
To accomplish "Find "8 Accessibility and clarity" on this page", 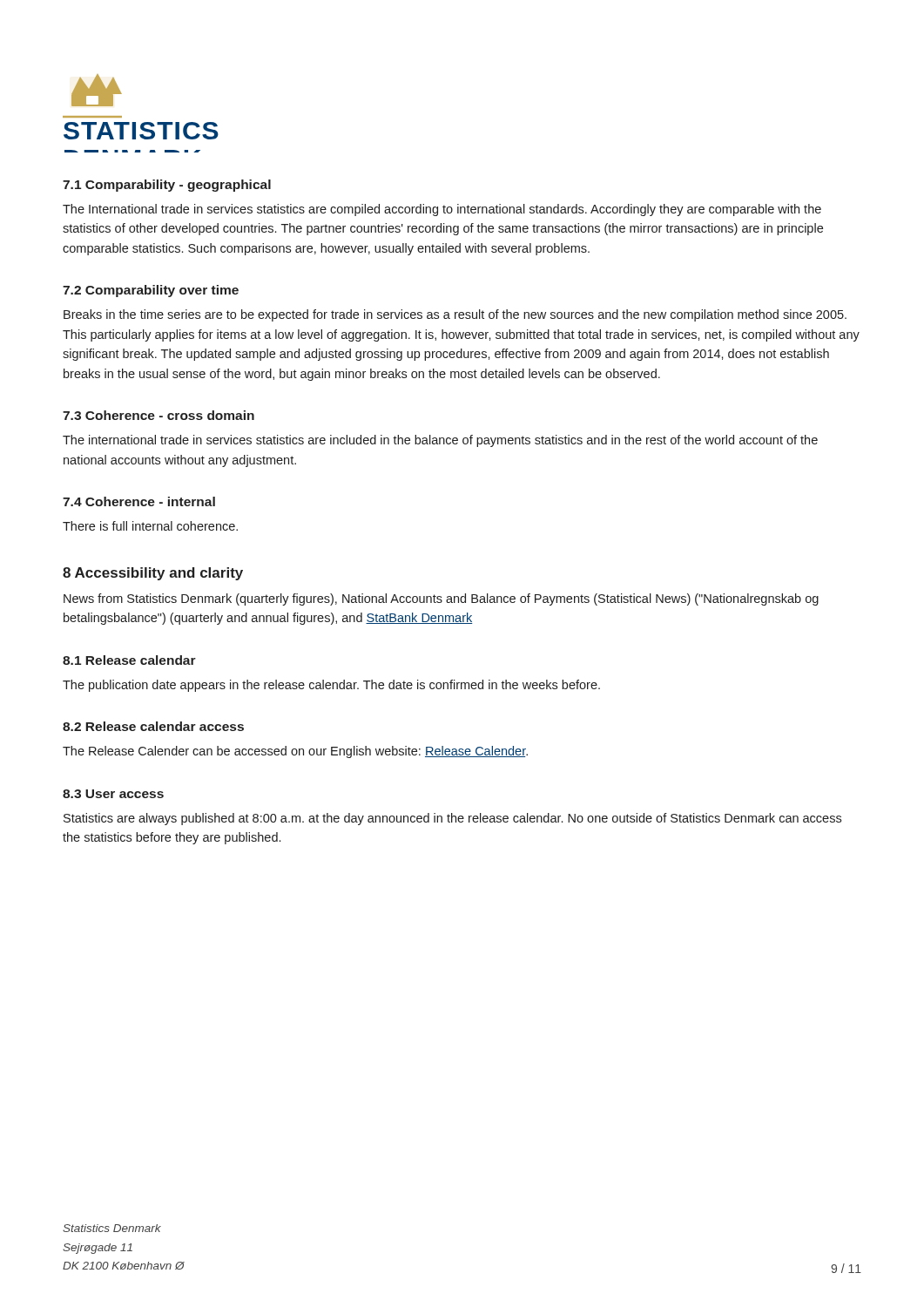I will click(x=153, y=573).
